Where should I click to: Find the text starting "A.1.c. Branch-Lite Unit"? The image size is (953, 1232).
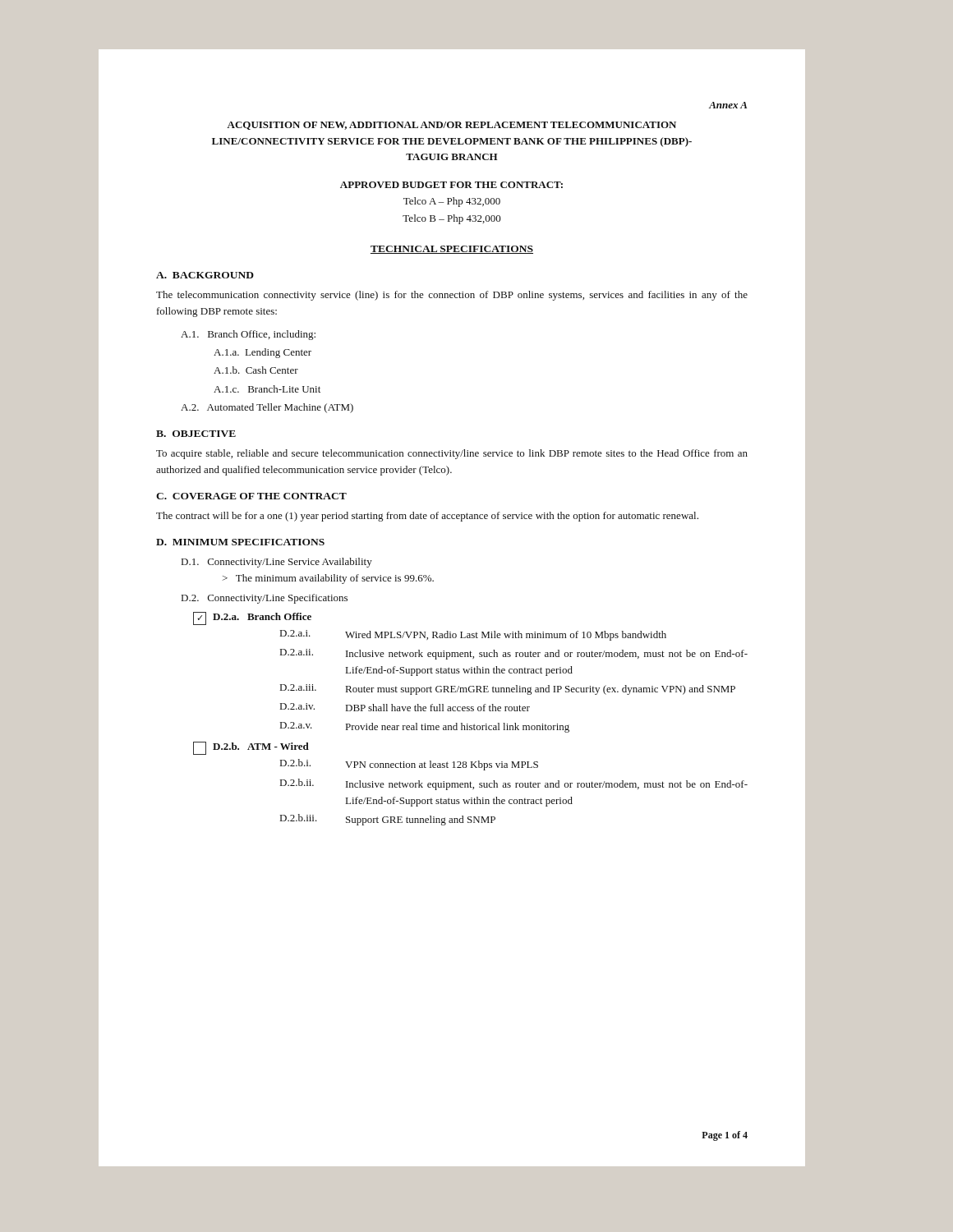(x=267, y=389)
